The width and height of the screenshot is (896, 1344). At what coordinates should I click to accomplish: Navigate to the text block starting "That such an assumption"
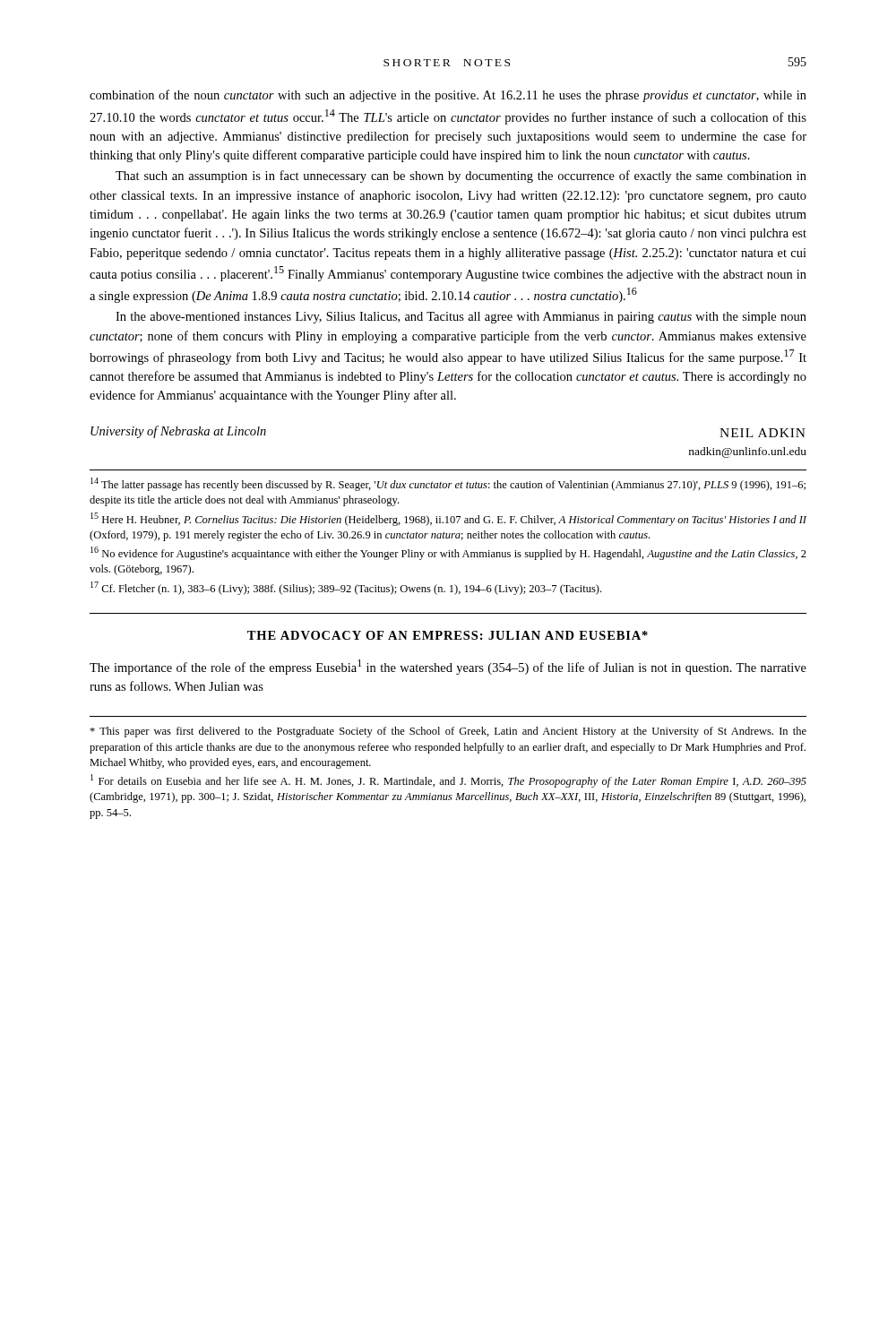pyautogui.click(x=448, y=236)
